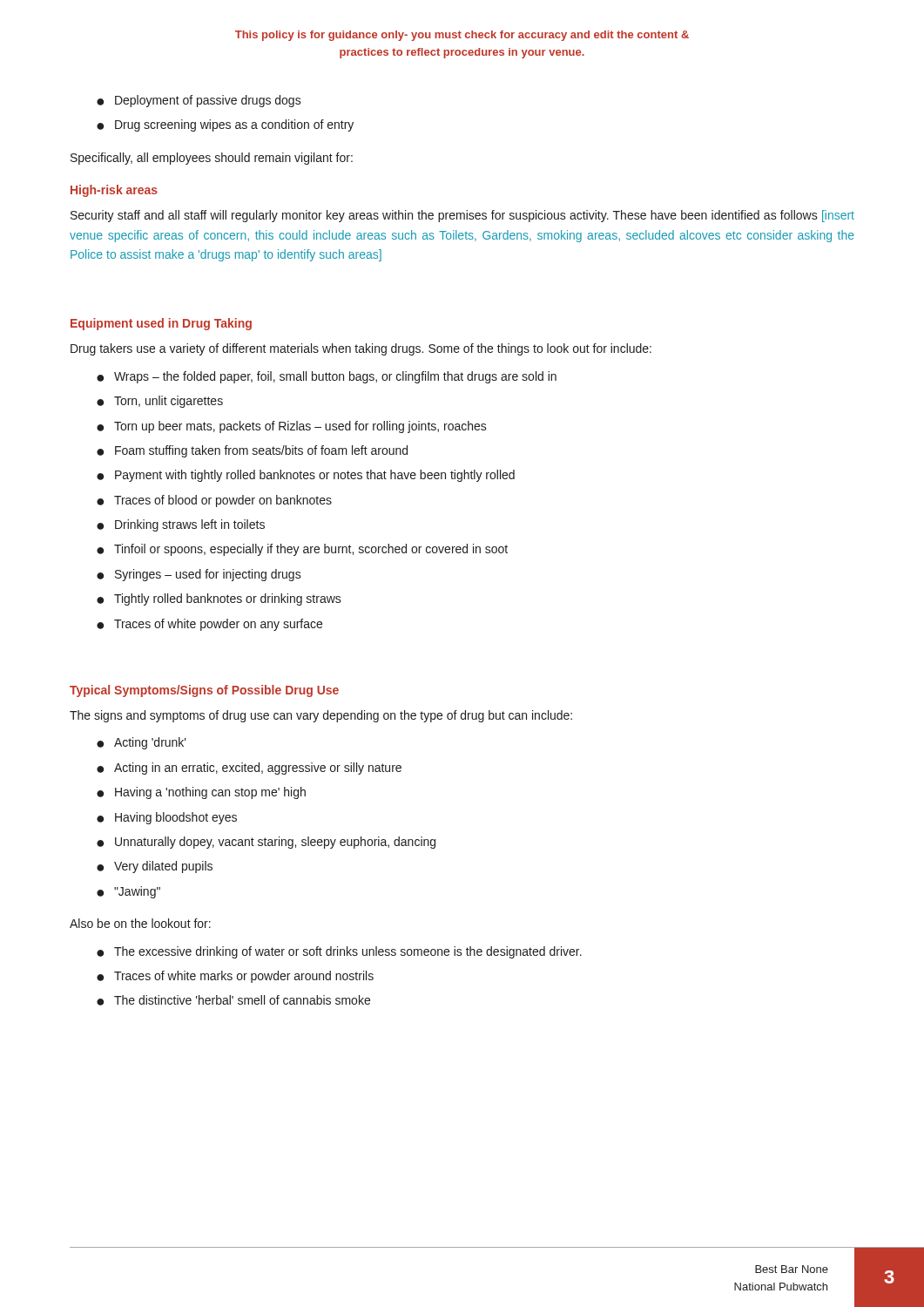Find the block on this page that starts "Drug takers use"
Viewport: 924px width, 1307px height.
click(x=361, y=349)
